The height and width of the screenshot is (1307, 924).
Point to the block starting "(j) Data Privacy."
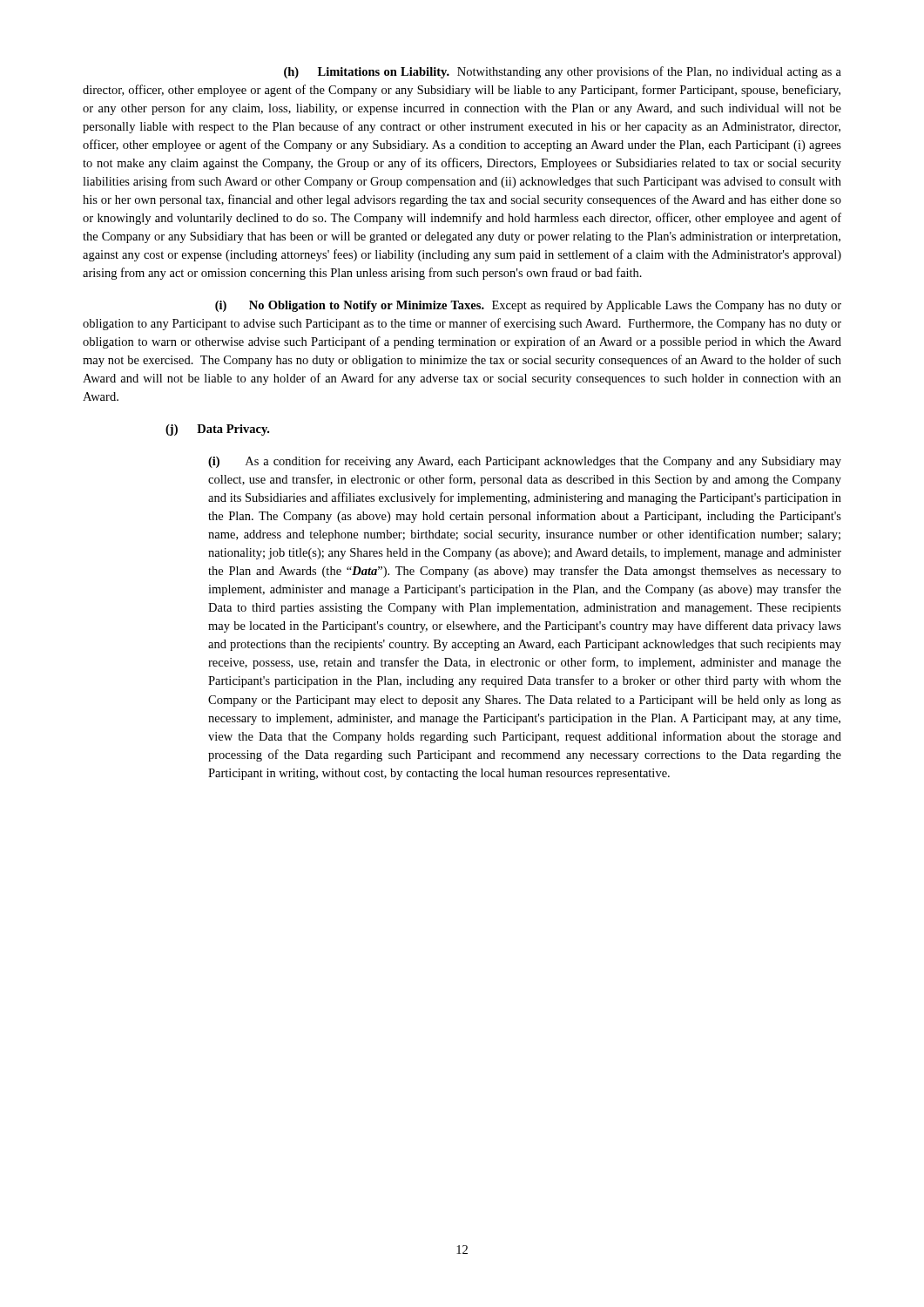point(218,429)
